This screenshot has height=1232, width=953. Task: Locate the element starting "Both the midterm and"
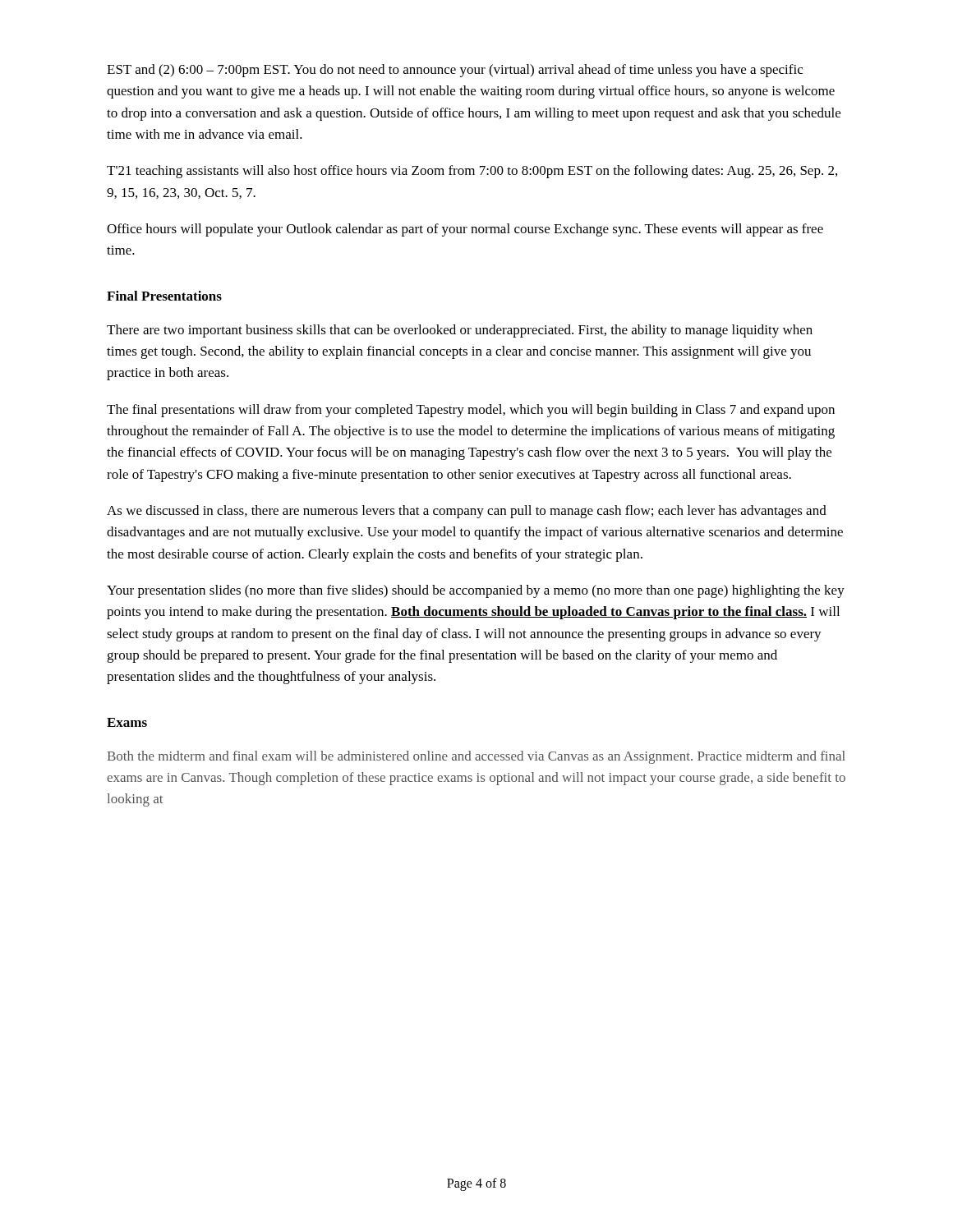pyautogui.click(x=476, y=778)
